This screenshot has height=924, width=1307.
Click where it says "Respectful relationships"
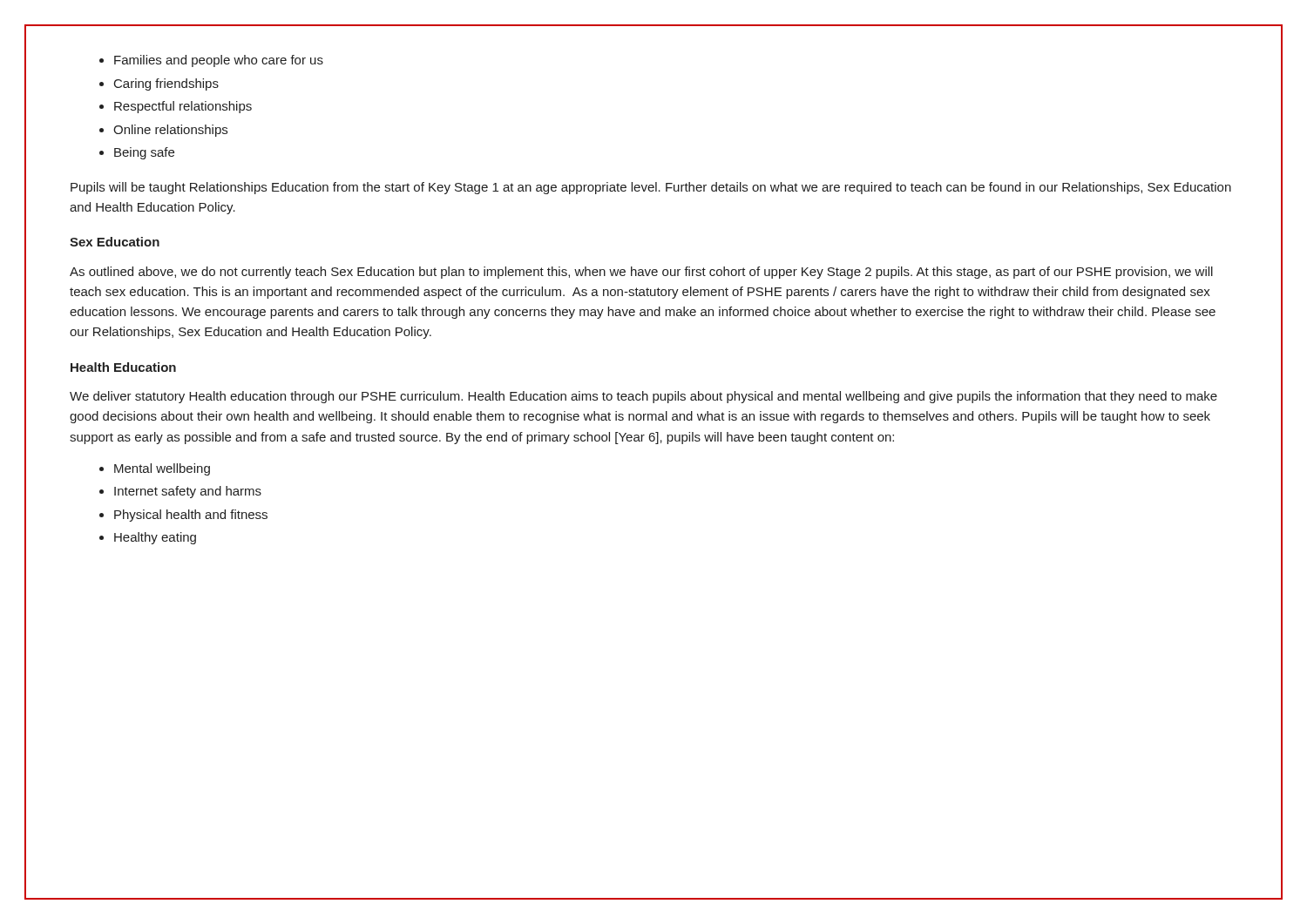[183, 107]
